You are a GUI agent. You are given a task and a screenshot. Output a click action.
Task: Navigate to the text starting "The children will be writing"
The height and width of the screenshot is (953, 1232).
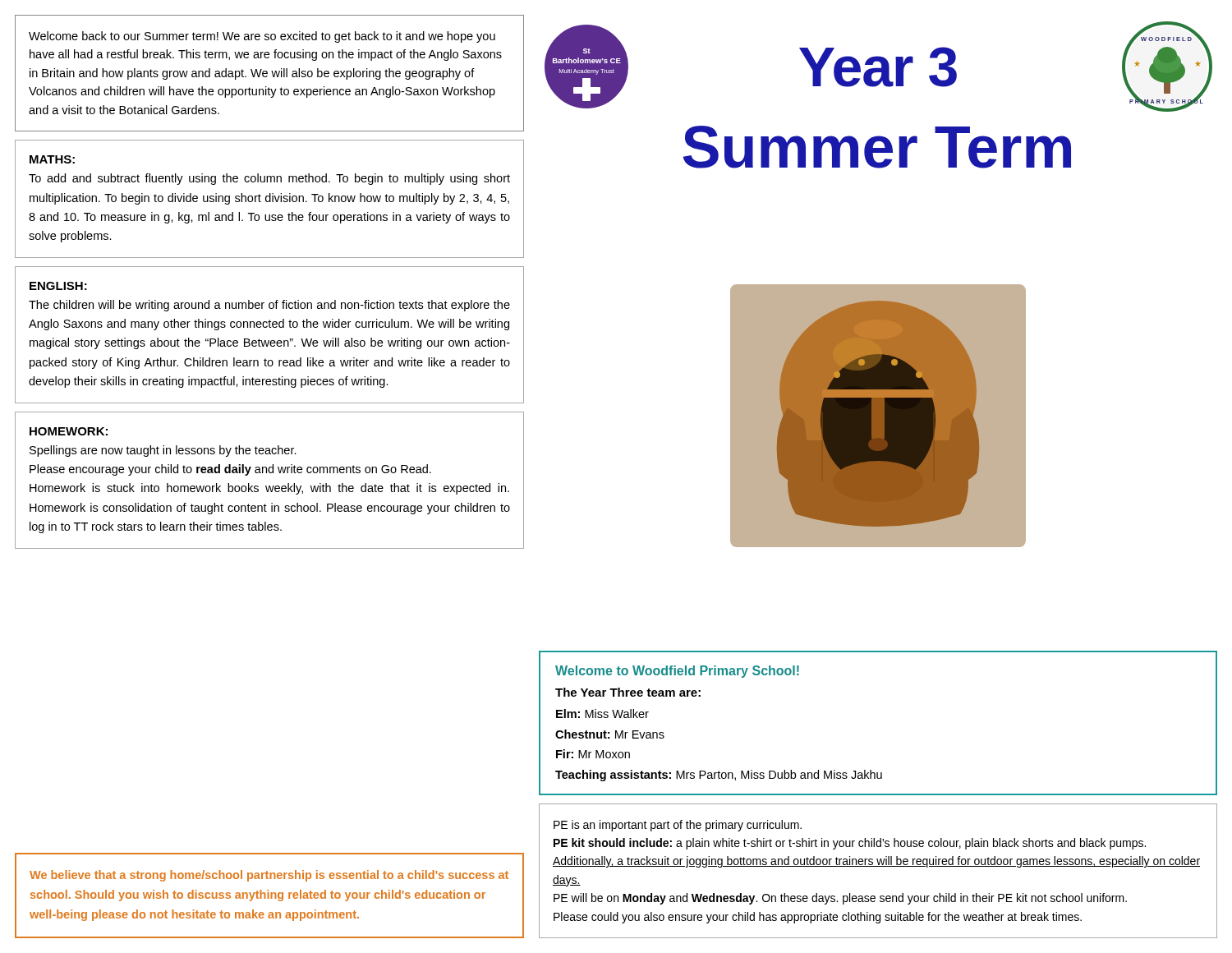point(269,343)
